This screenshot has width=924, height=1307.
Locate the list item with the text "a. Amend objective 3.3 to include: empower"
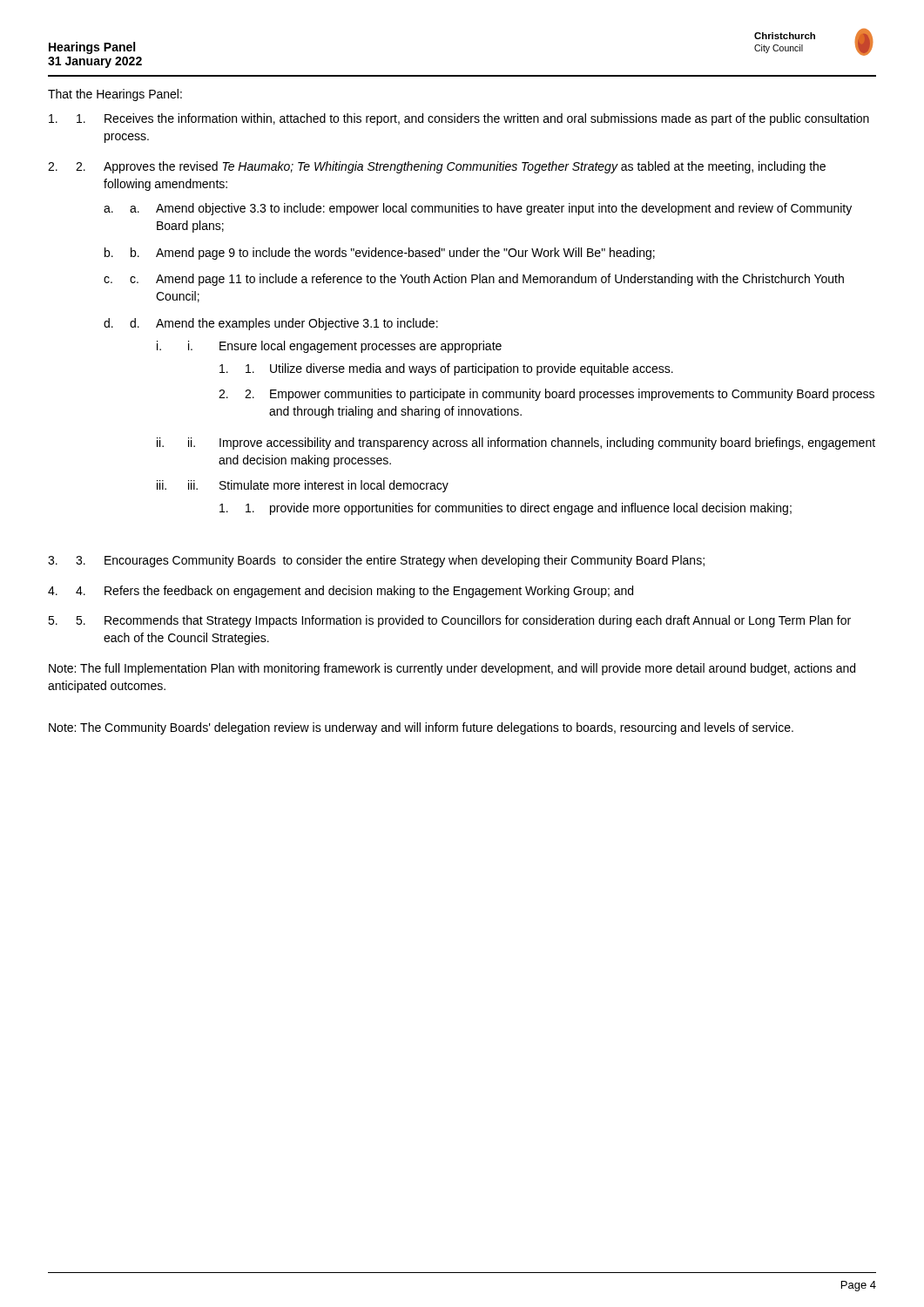[x=503, y=217]
